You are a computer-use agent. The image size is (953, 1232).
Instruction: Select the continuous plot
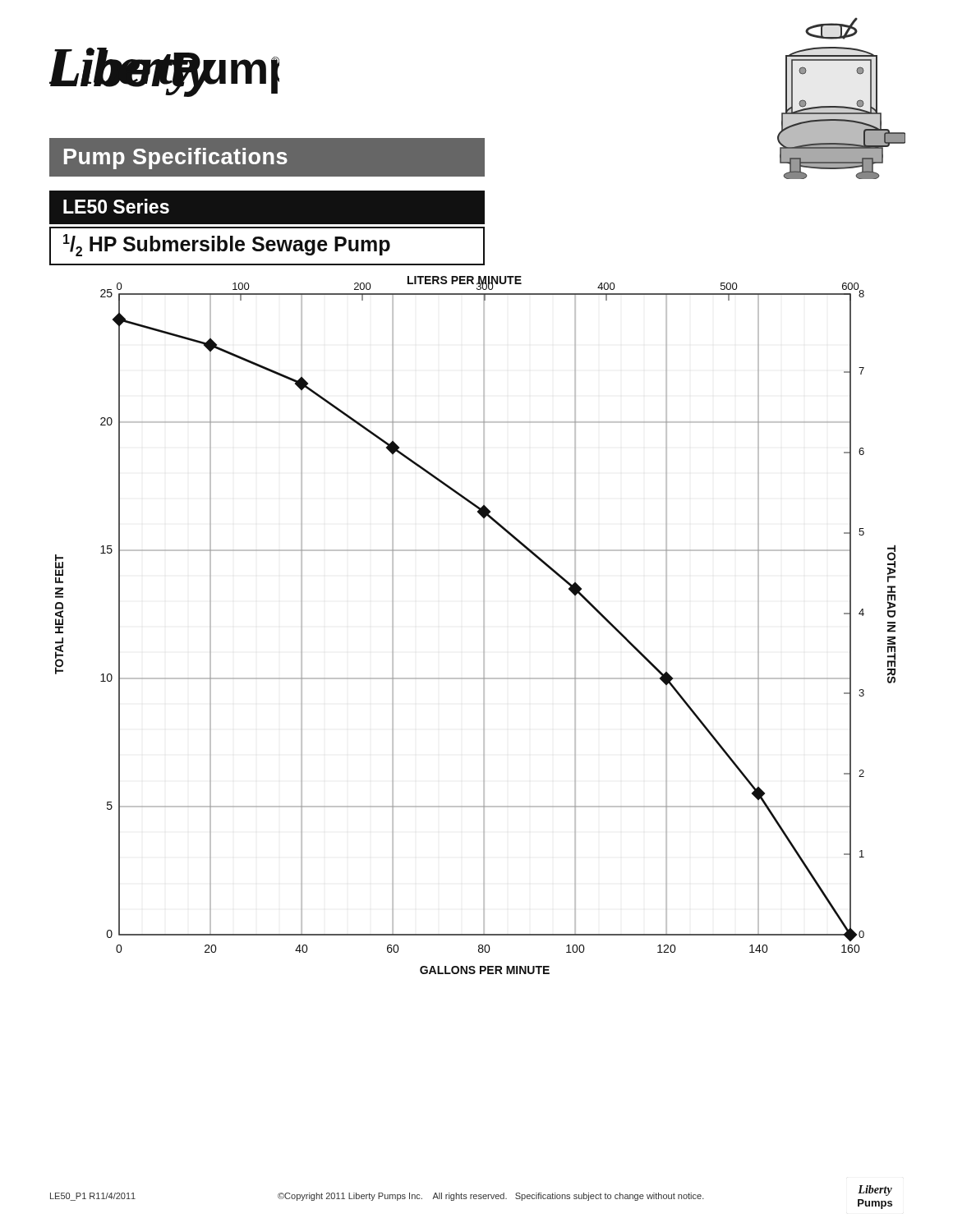click(x=476, y=628)
